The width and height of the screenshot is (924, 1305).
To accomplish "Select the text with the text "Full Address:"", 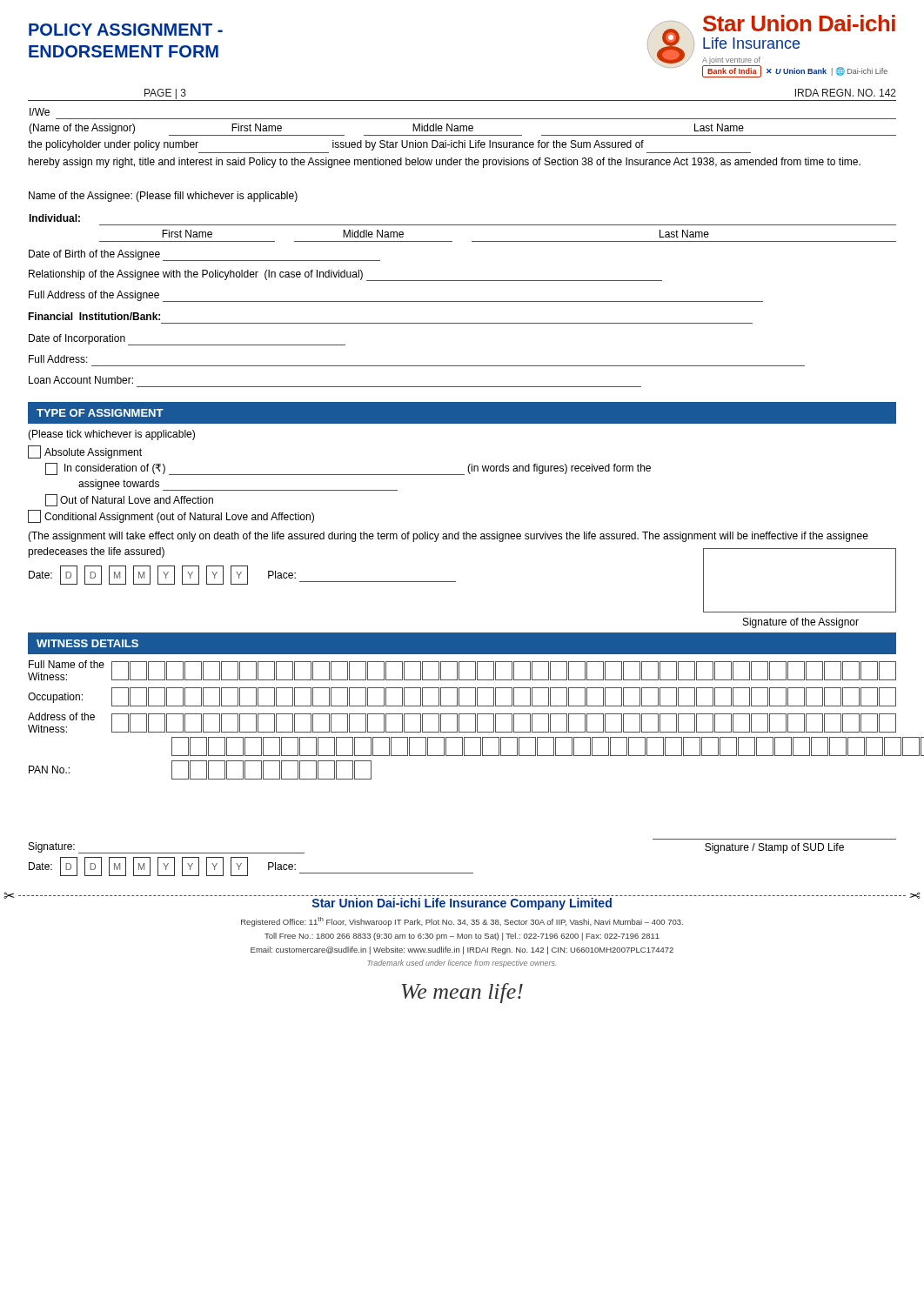I will (x=416, y=360).
